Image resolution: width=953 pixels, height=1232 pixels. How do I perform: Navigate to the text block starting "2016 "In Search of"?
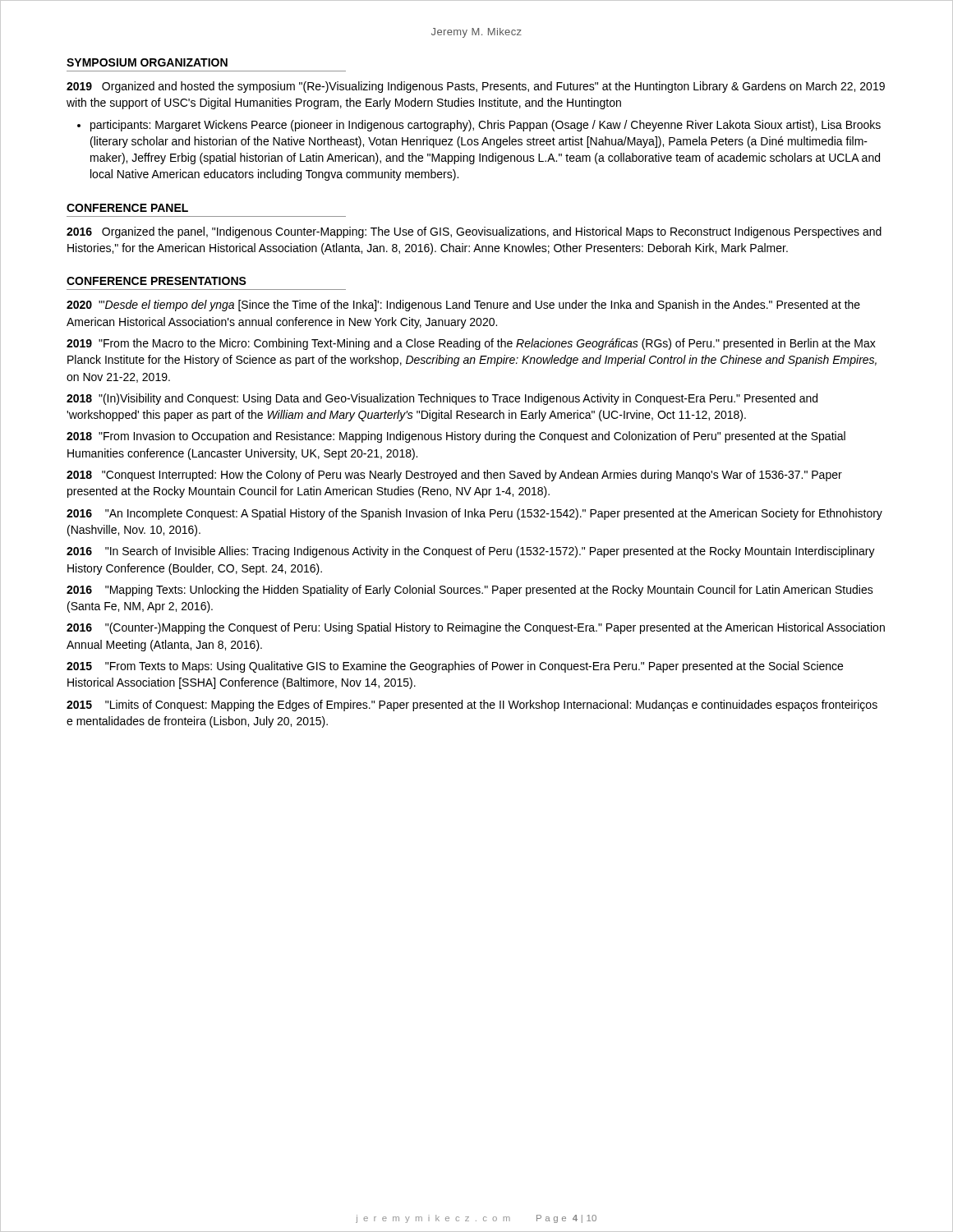coord(471,560)
